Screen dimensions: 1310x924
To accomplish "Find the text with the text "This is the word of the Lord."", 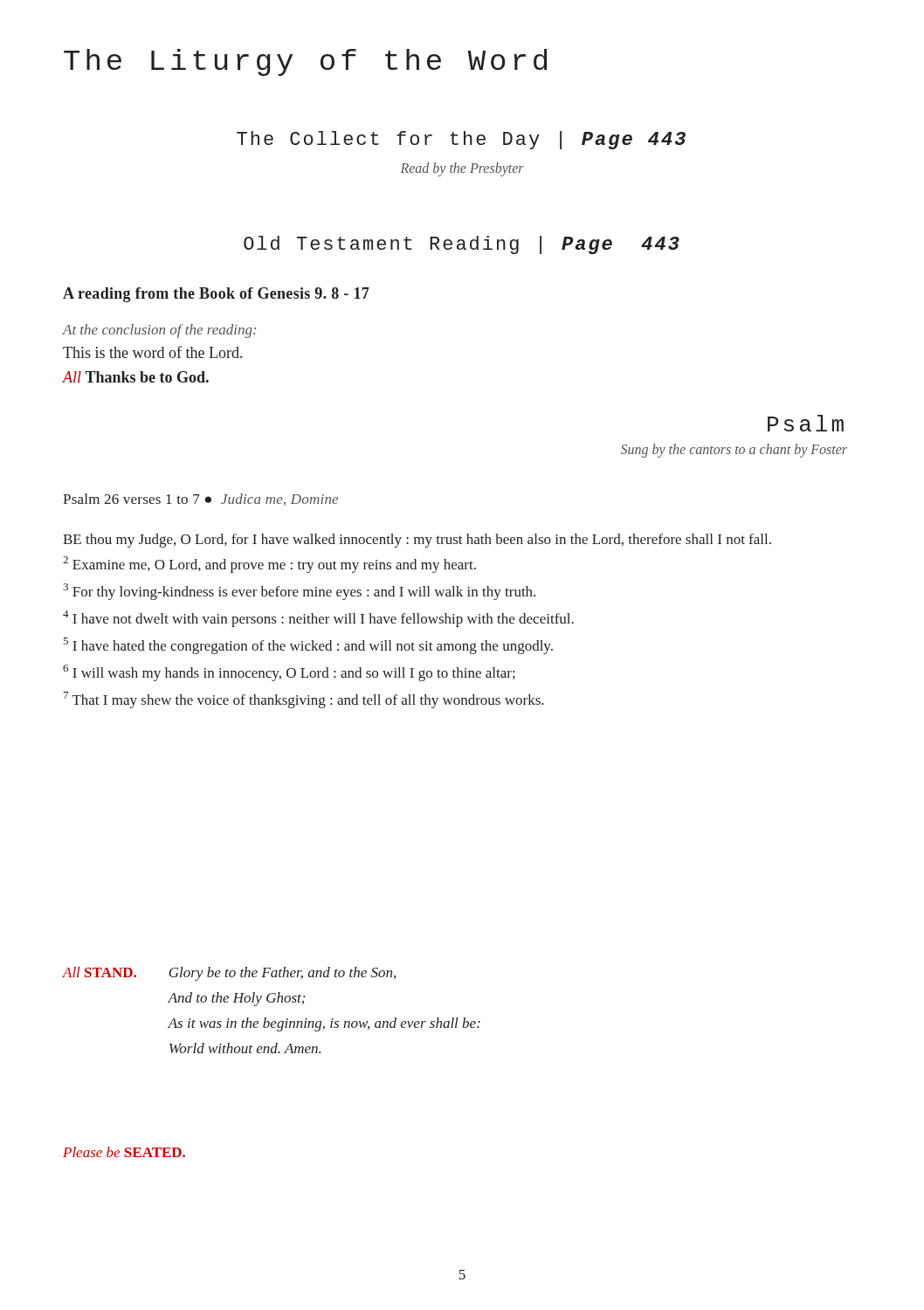I will 153,353.
